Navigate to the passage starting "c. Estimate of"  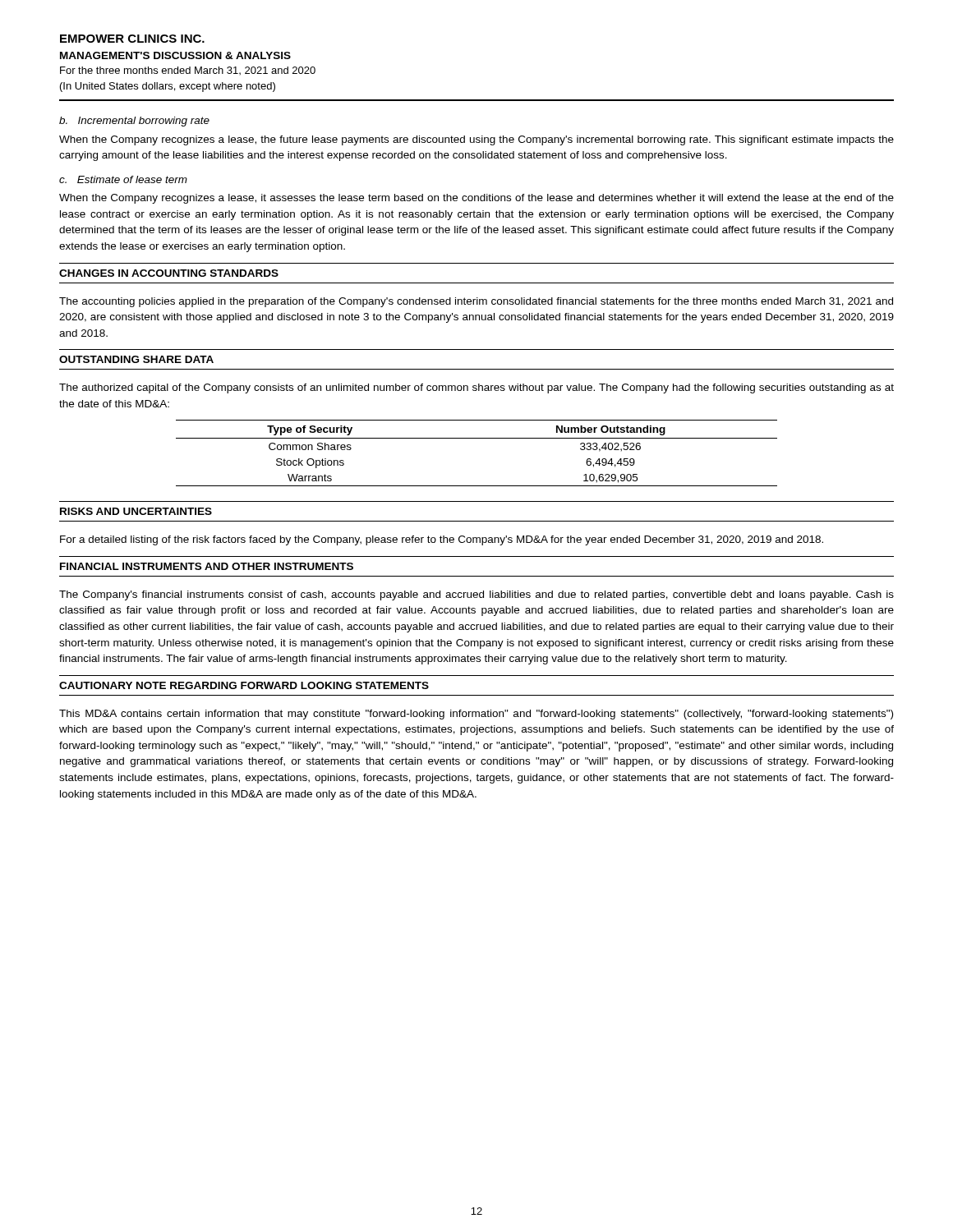pyautogui.click(x=476, y=213)
